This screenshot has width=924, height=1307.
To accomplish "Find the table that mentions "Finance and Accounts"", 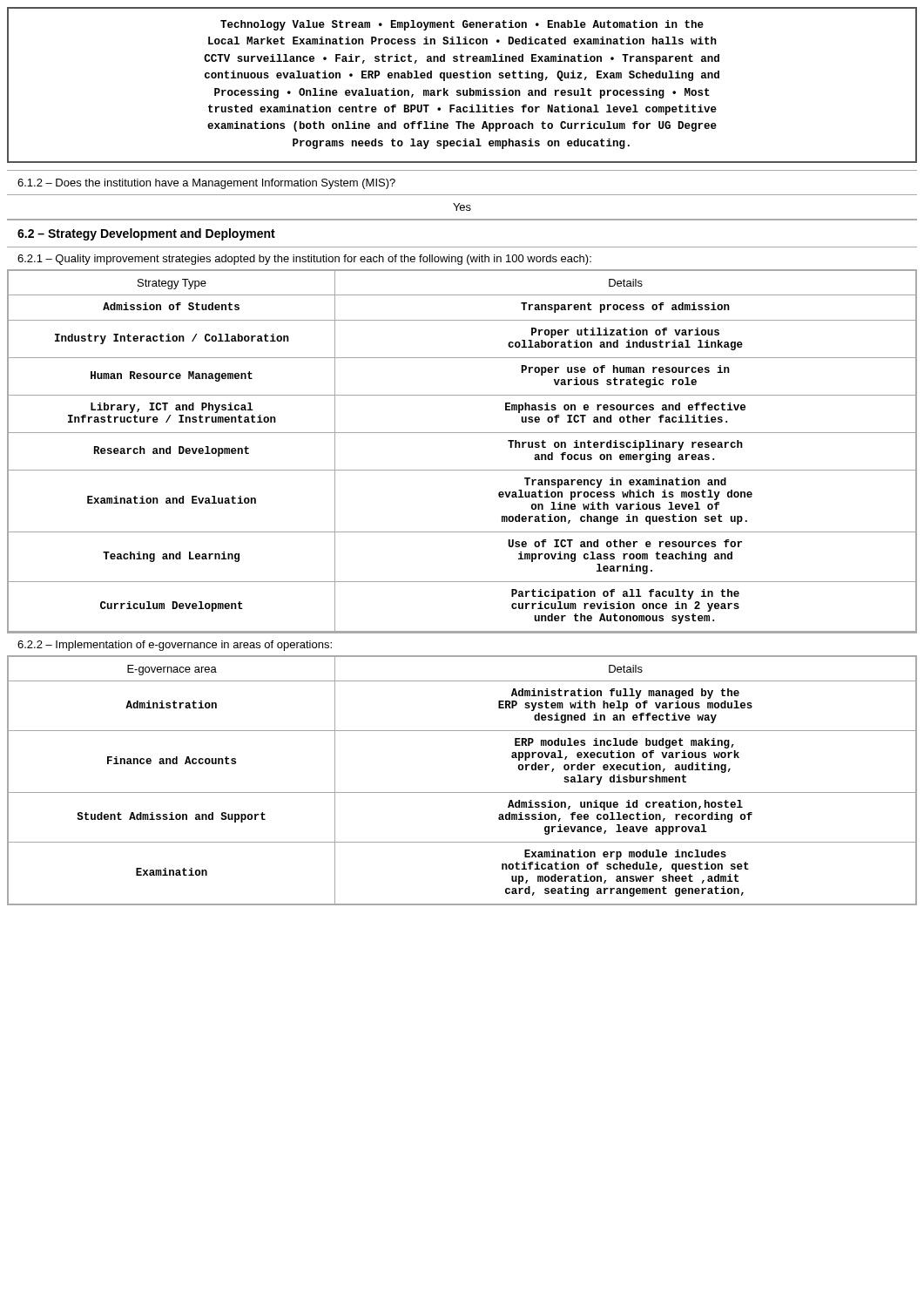I will click(462, 781).
